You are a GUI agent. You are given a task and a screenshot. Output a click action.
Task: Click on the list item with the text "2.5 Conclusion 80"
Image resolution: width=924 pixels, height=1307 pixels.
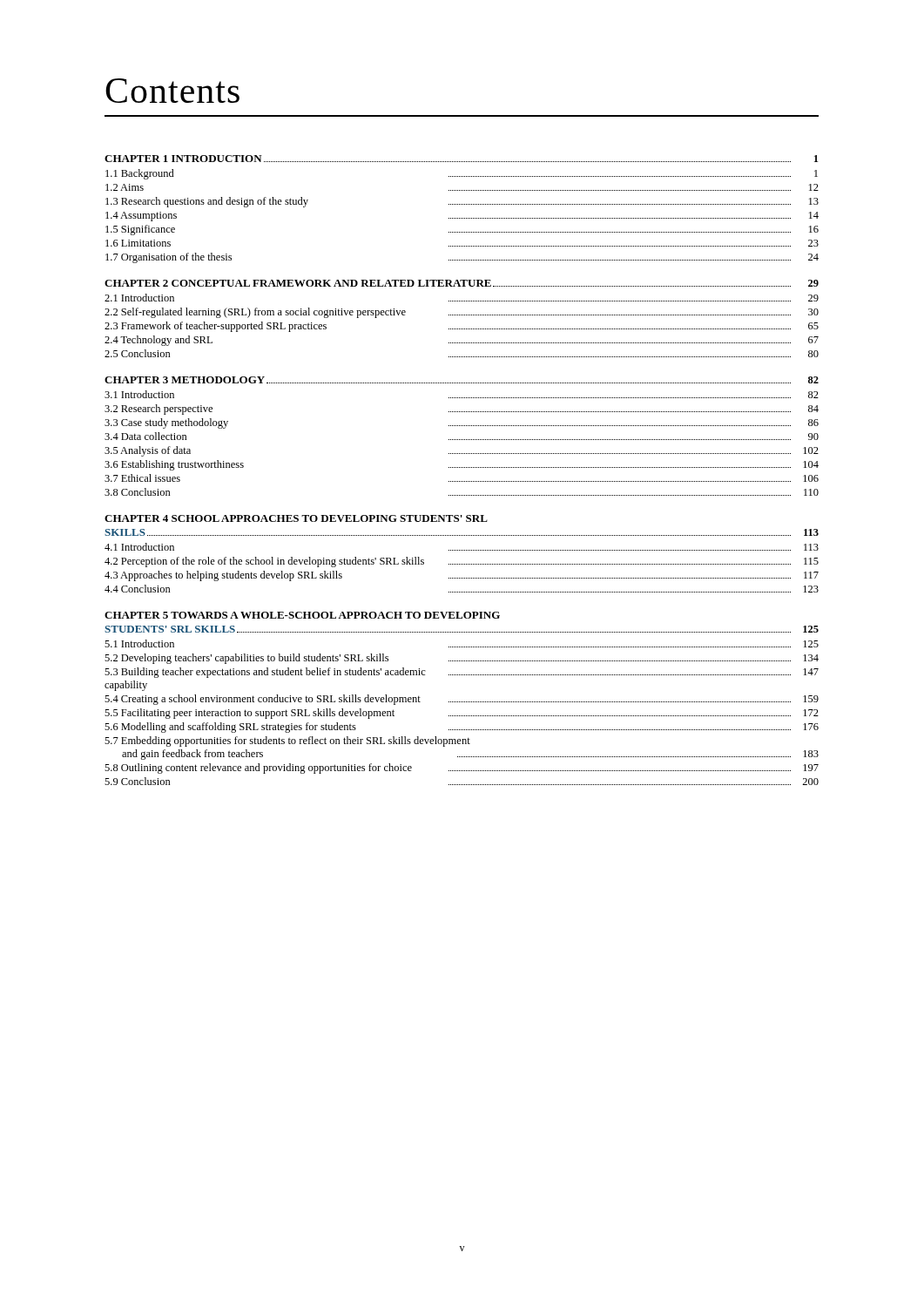pos(462,354)
